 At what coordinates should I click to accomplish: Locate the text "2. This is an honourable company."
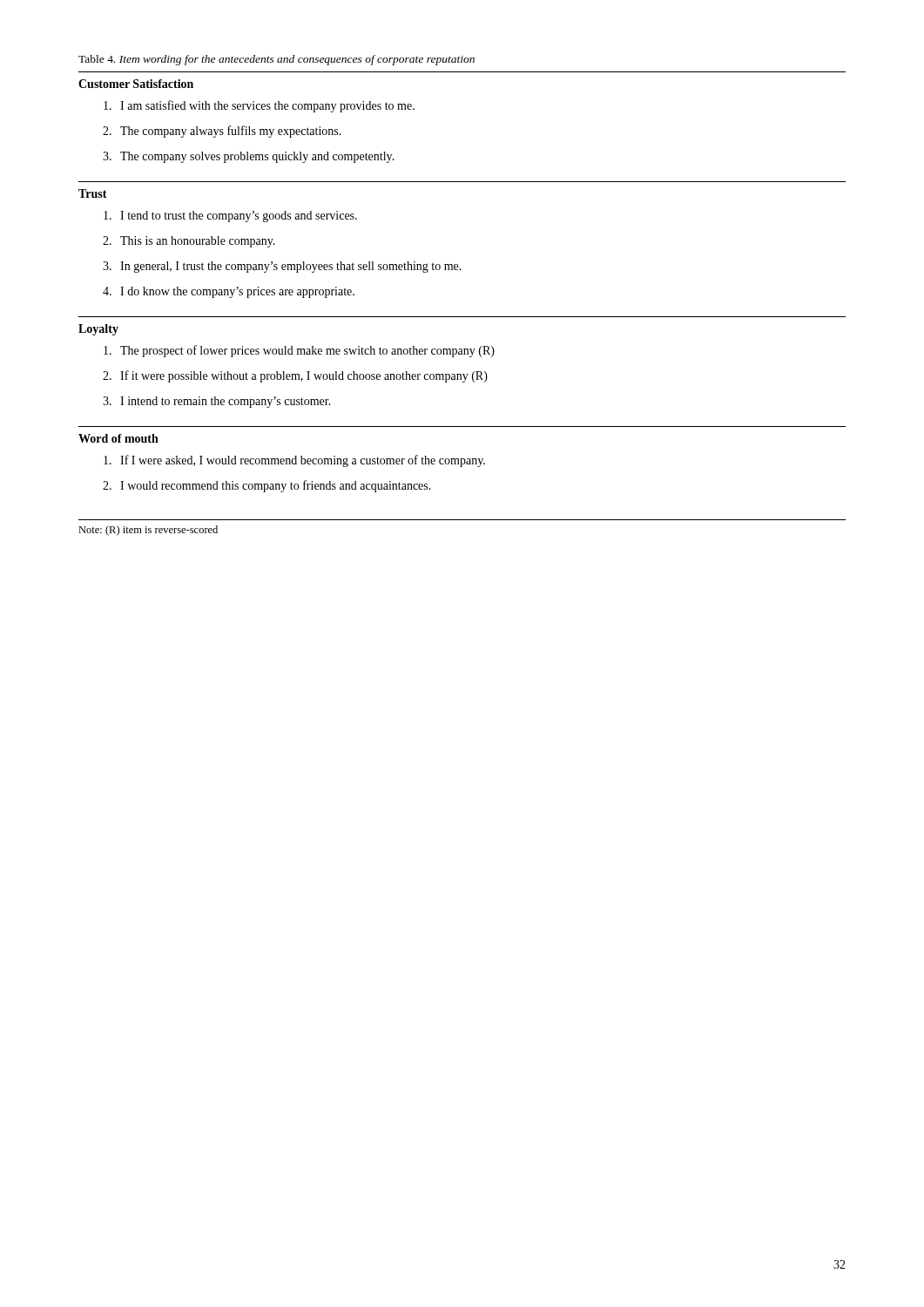coord(189,242)
